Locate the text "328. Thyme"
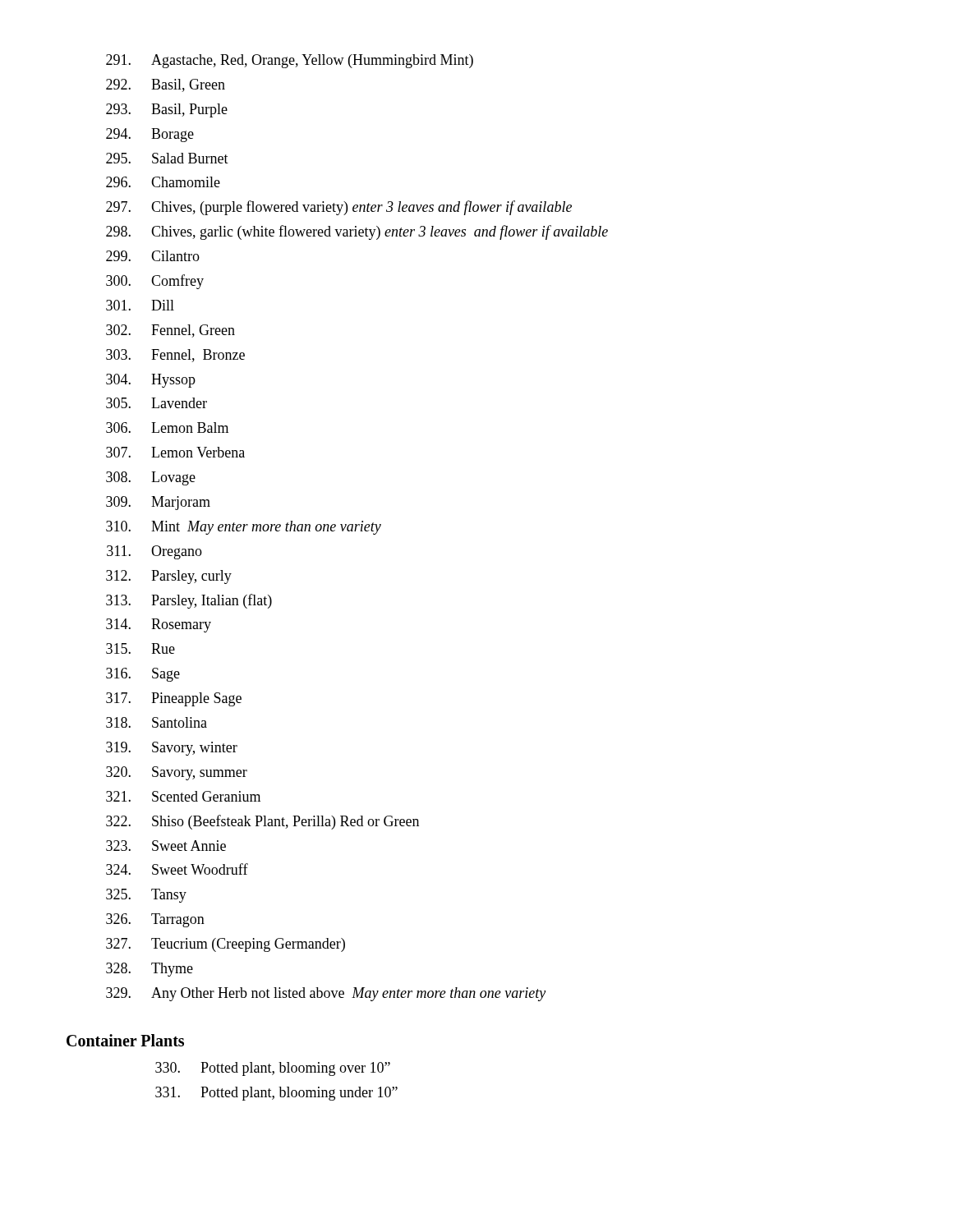953x1232 pixels. tap(129, 969)
